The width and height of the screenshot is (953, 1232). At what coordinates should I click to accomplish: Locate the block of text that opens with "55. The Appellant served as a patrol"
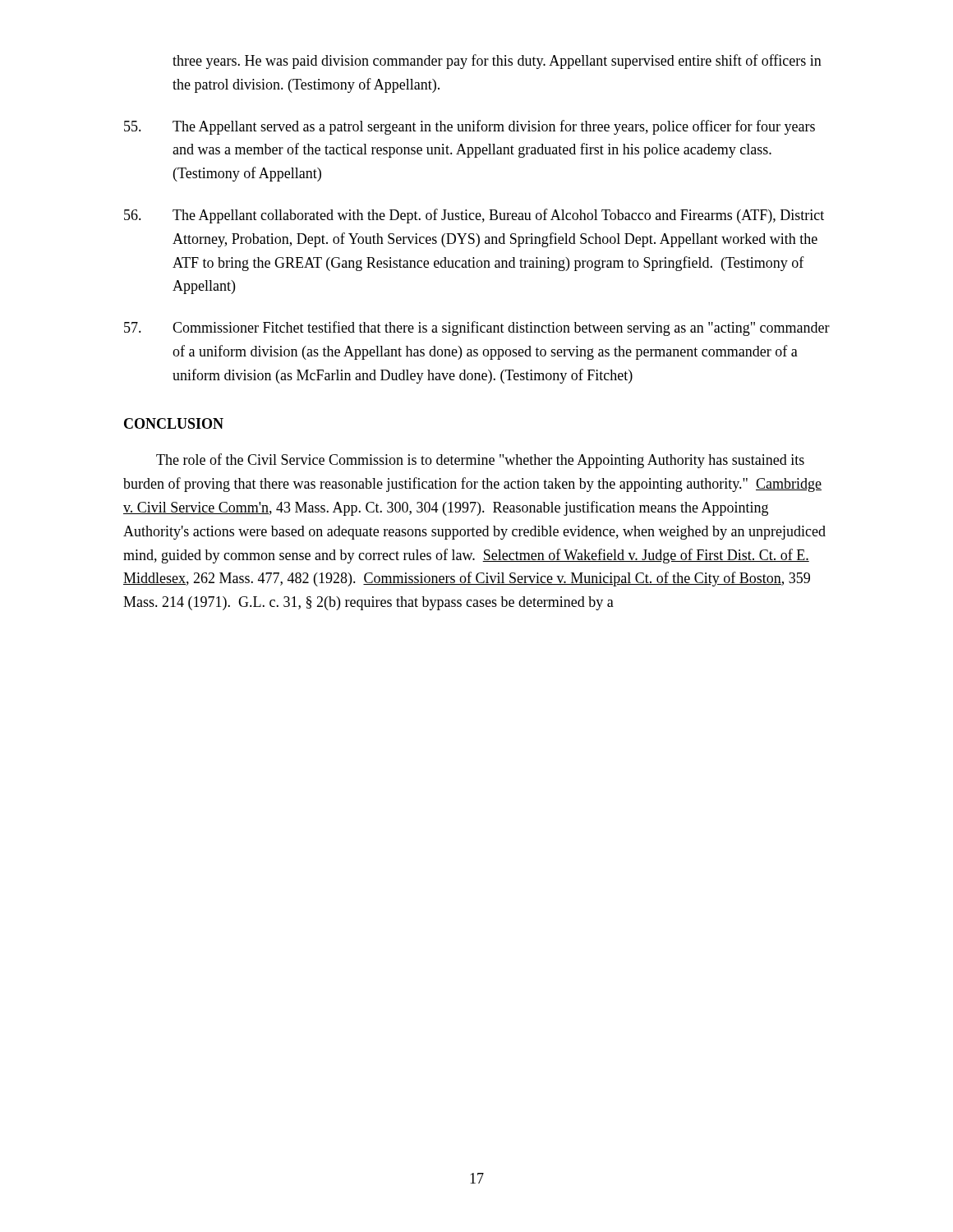coord(476,150)
